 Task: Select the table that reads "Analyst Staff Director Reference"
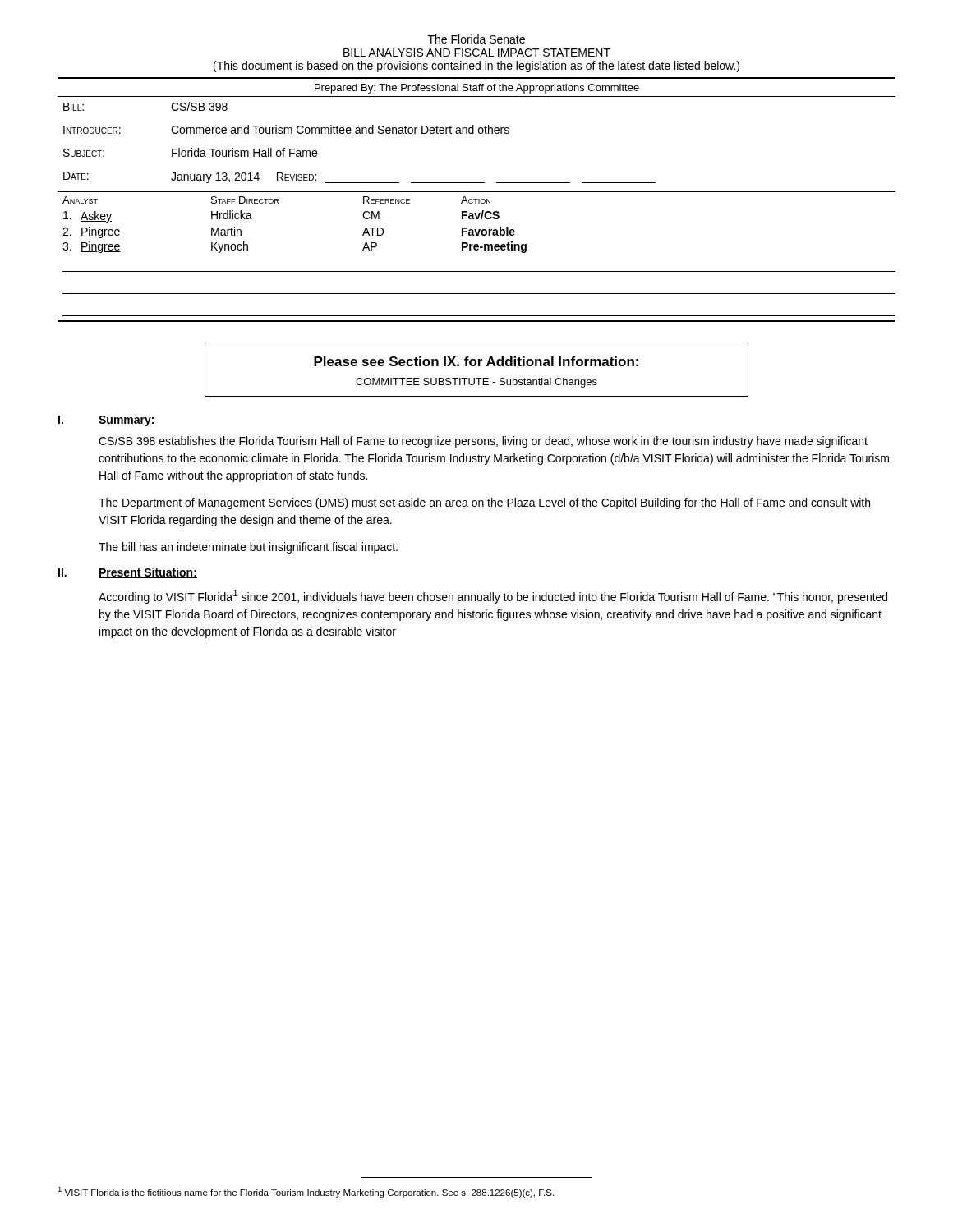pyautogui.click(x=476, y=256)
